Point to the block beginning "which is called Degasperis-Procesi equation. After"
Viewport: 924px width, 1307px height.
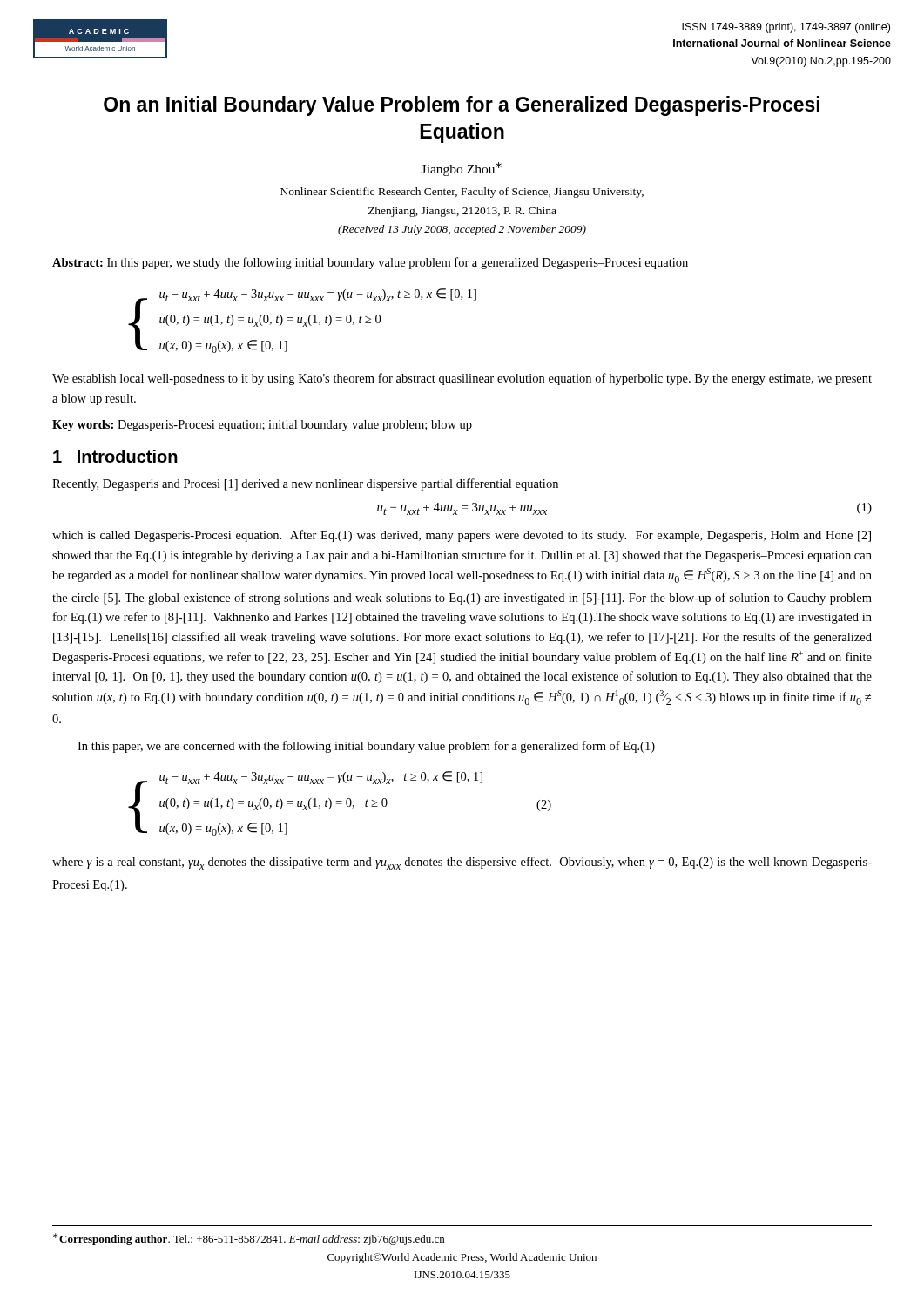(462, 627)
